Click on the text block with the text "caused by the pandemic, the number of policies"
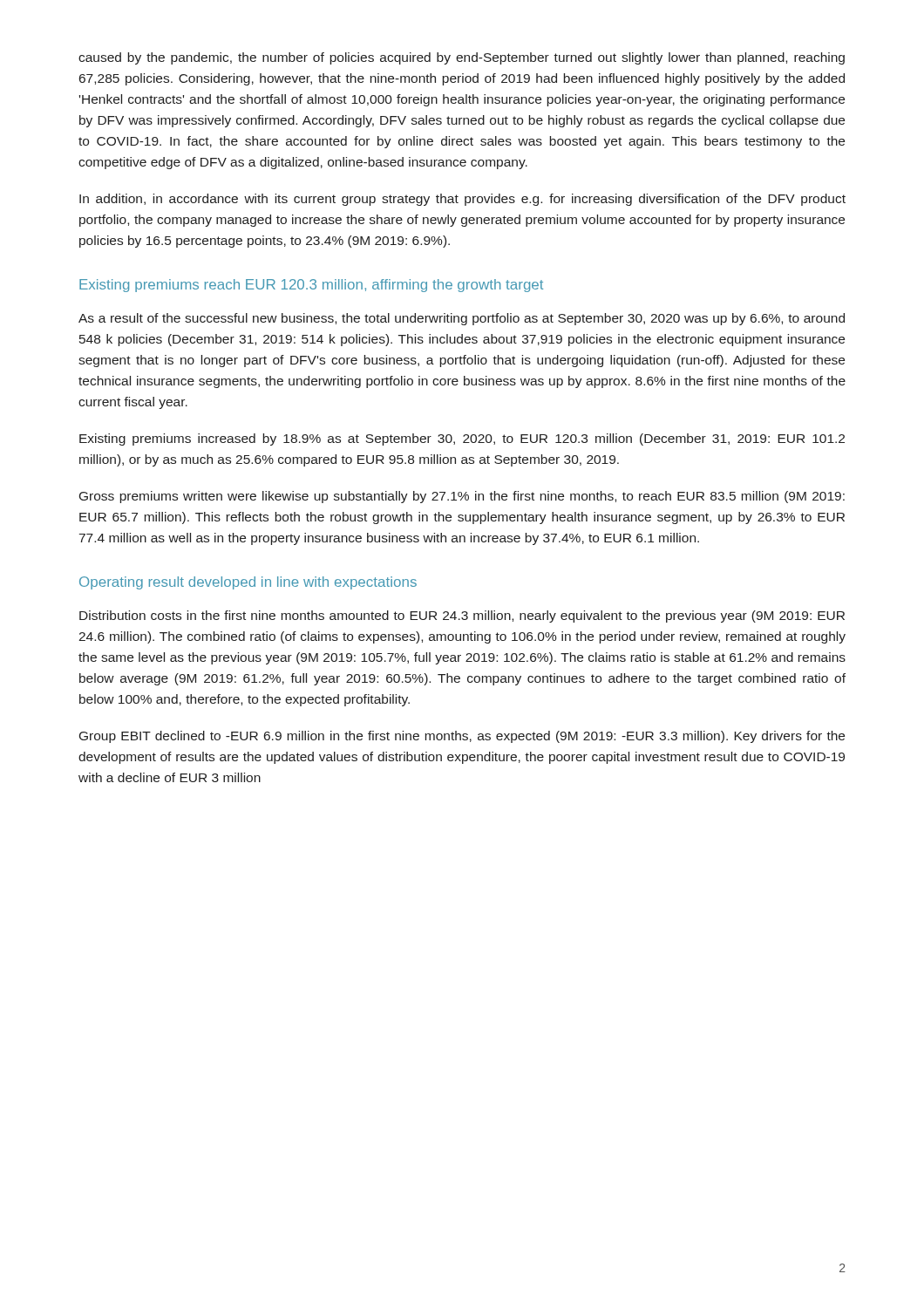This screenshot has width=924, height=1308. click(x=462, y=109)
